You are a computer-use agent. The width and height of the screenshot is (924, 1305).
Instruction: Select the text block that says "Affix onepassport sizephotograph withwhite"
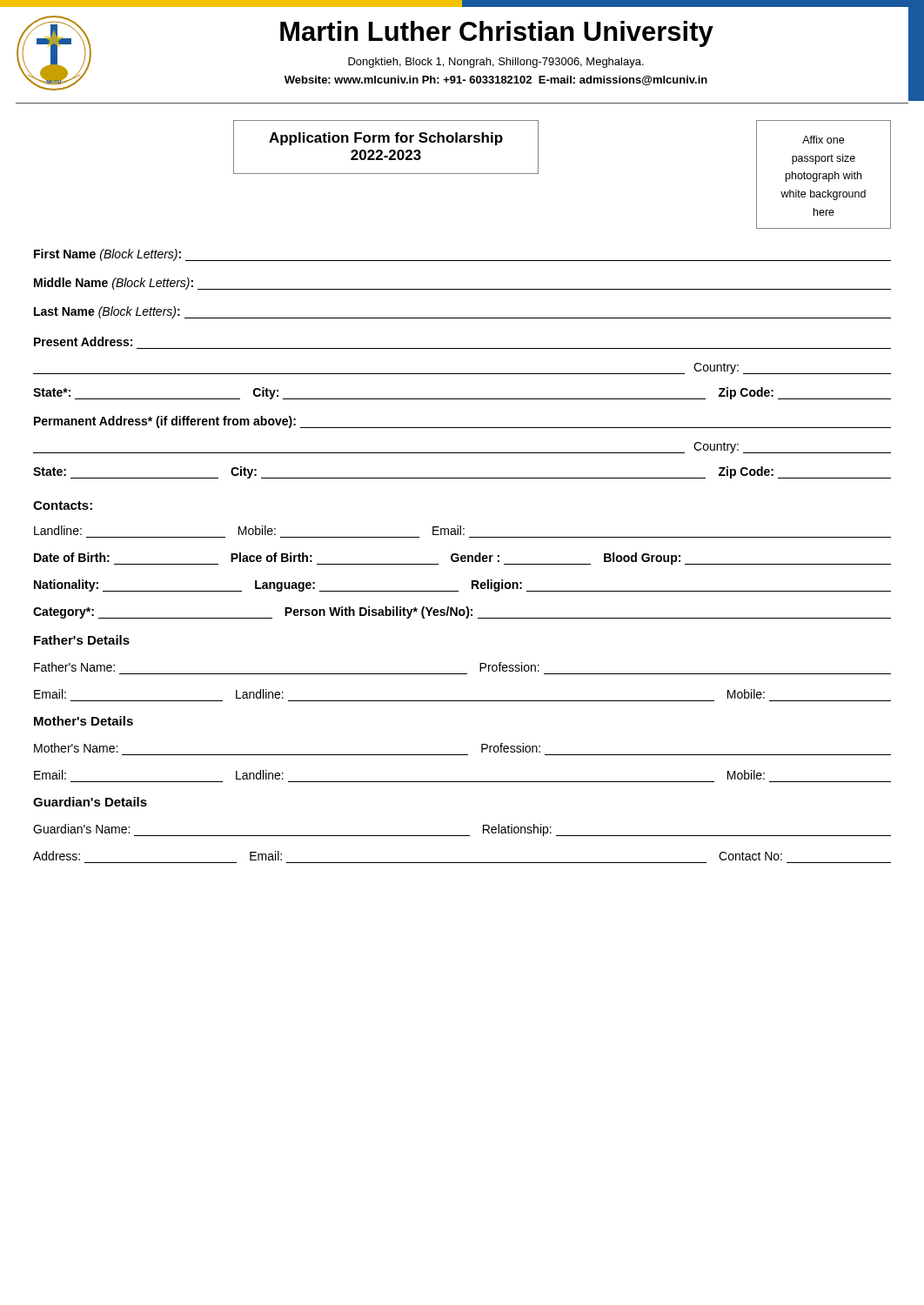tap(824, 176)
